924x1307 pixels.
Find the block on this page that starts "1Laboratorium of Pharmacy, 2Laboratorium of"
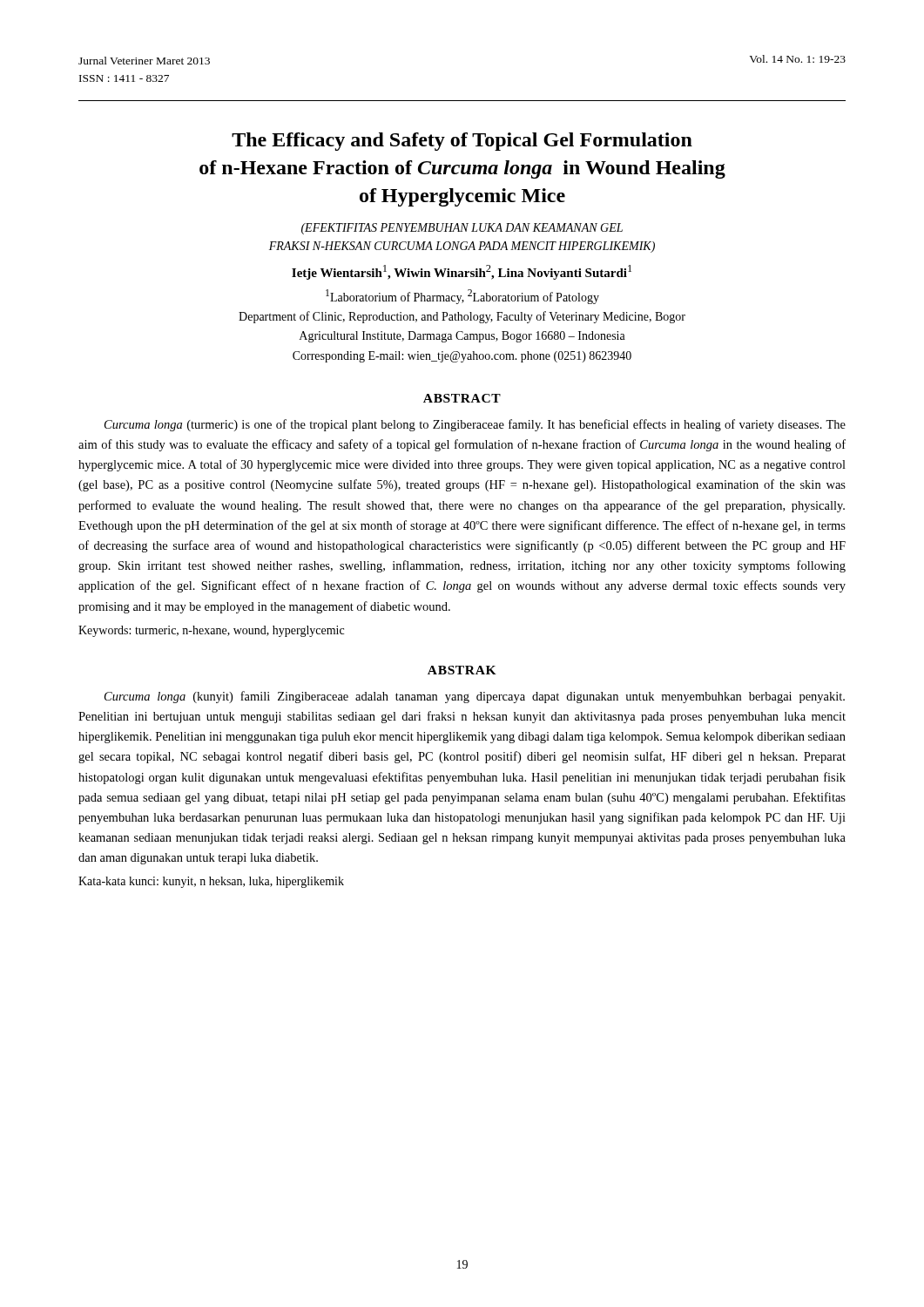[462, 325]
